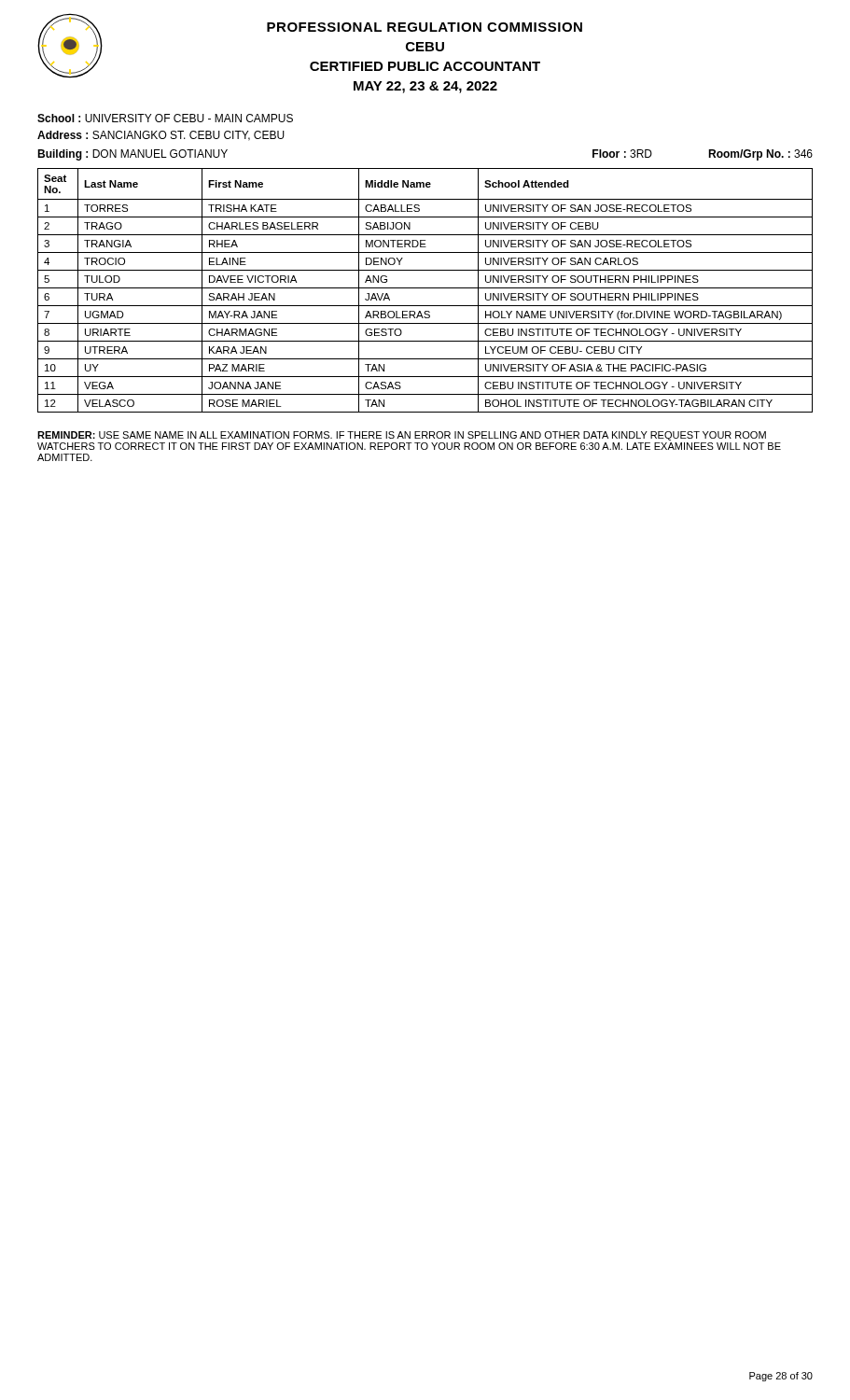Viewport: 850px width, 1400px height.
Task: Select the table that reads "JOANNA JANE"
Action: click(x=425, y=290)
